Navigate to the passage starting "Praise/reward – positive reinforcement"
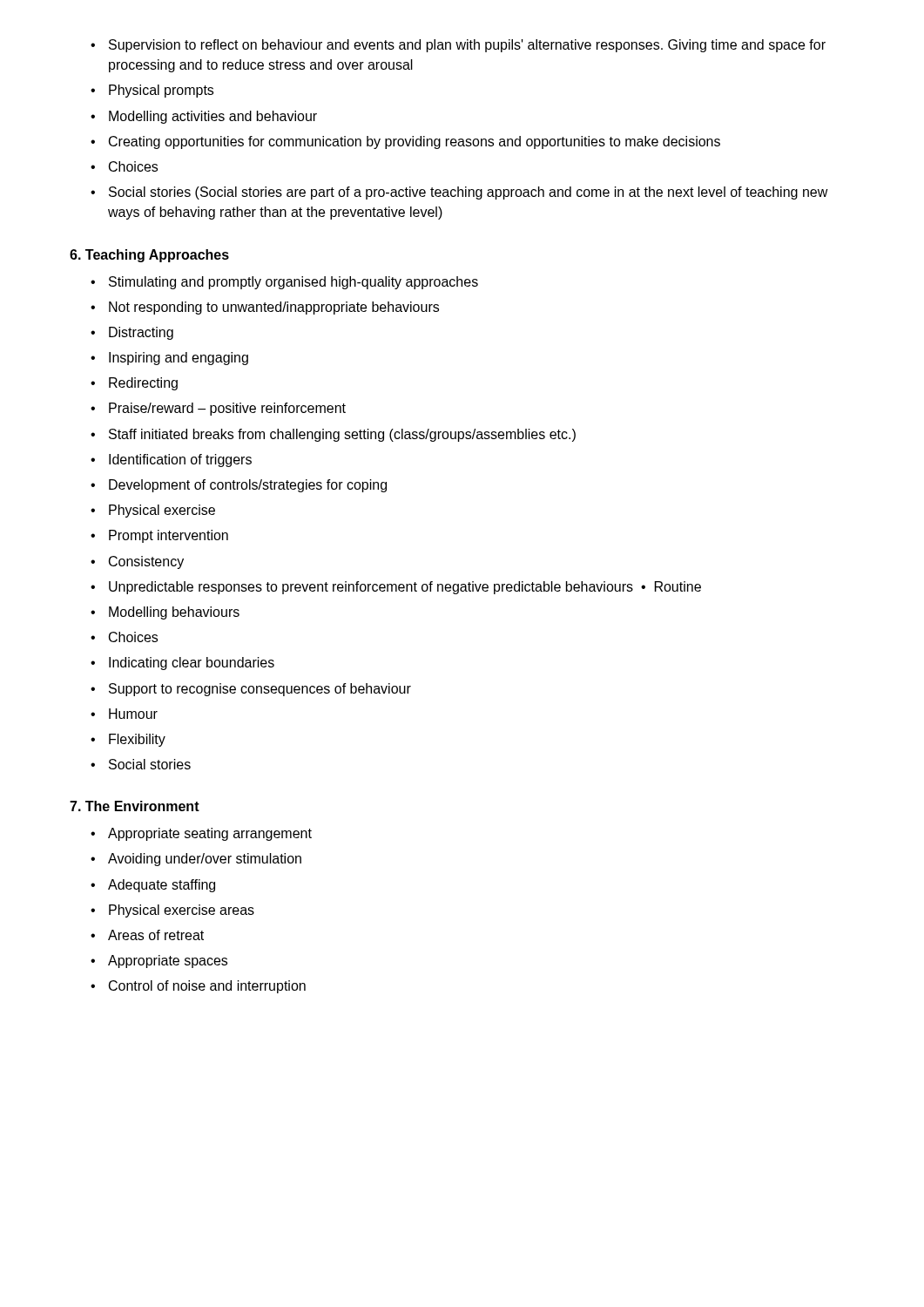The width and height of the screenshot is (924, 1307). [218, 409]
